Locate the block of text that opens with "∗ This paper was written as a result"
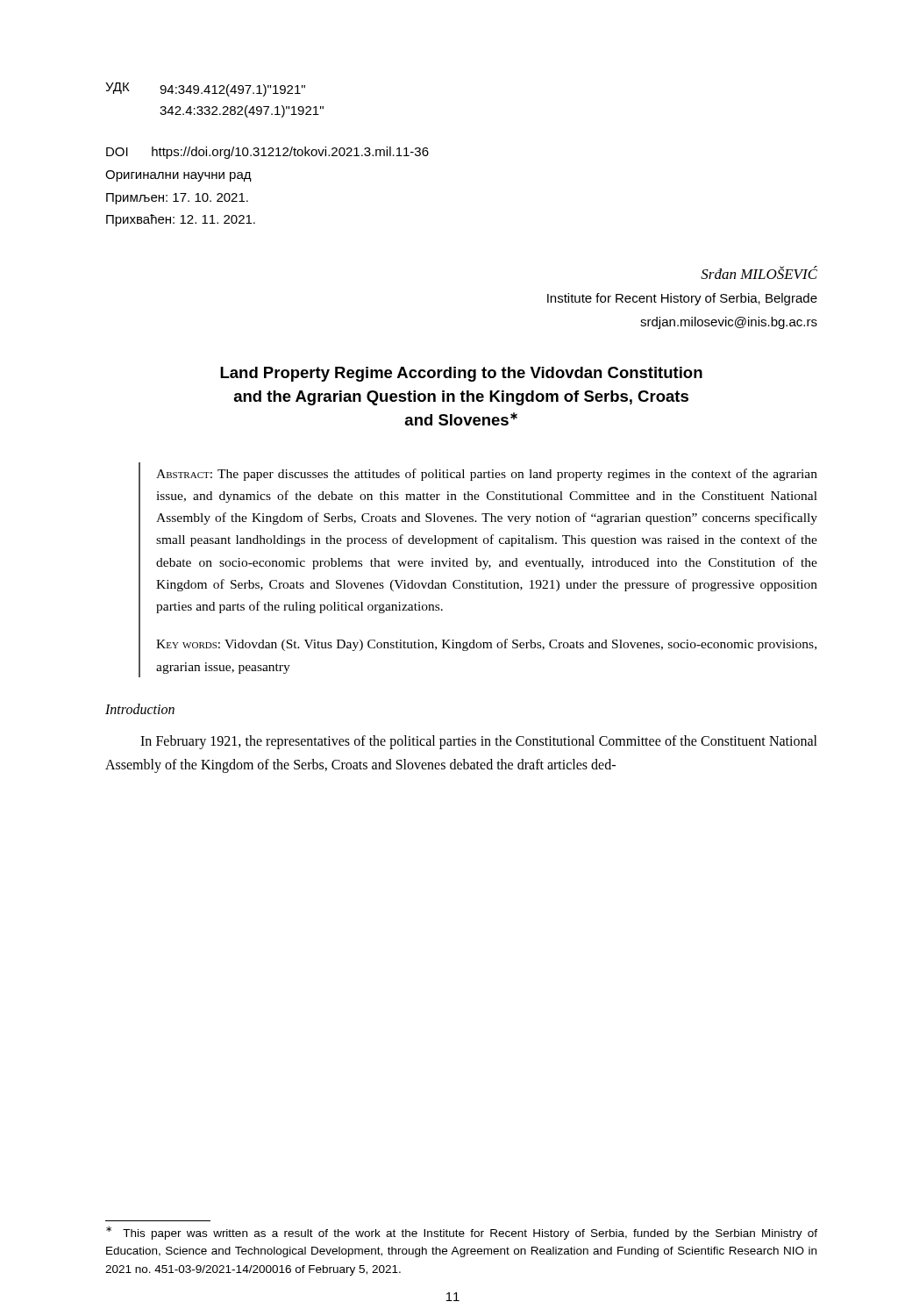 click(x=461, y=1250)
